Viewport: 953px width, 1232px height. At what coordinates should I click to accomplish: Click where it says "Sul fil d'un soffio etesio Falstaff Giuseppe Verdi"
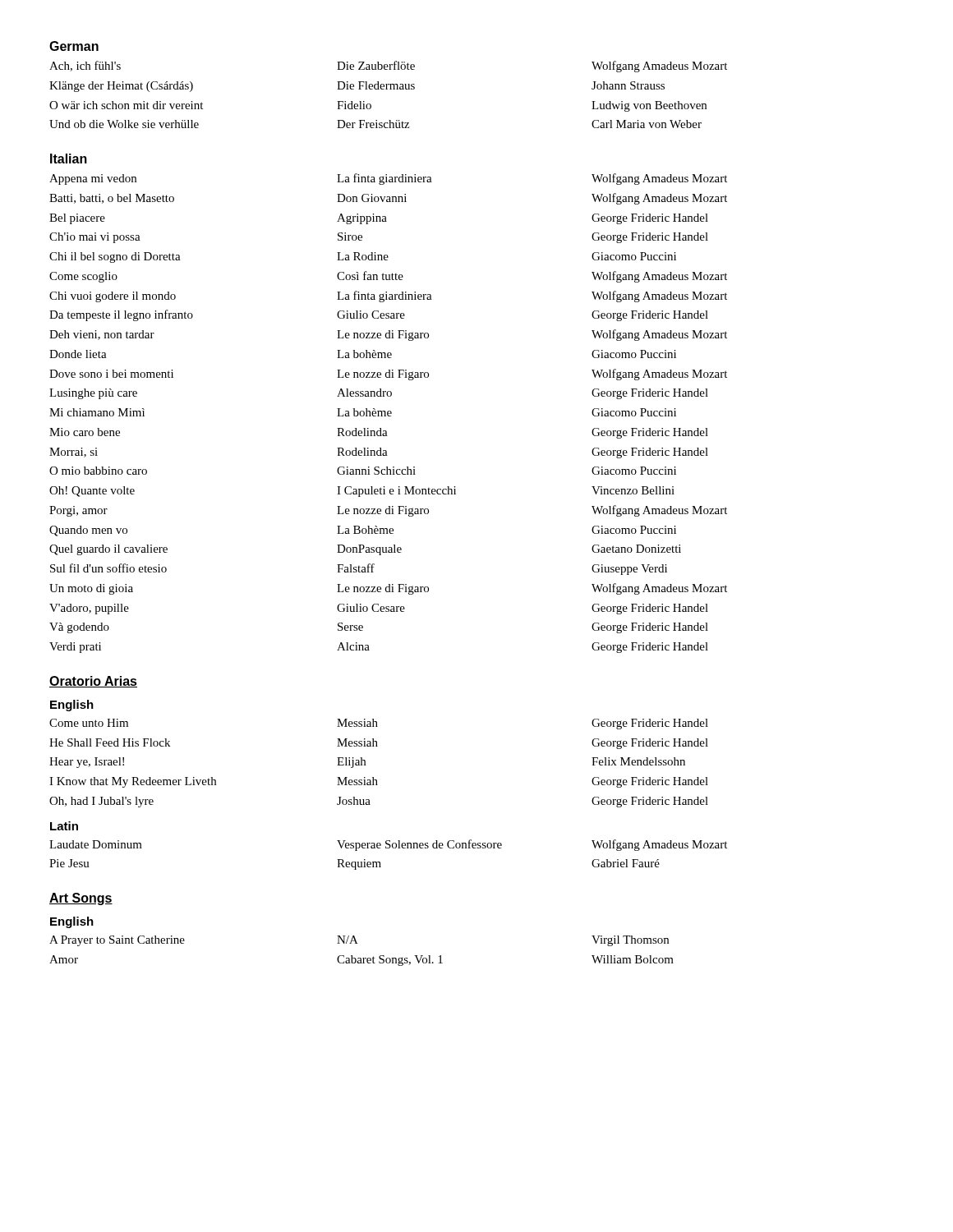(359, 569)
